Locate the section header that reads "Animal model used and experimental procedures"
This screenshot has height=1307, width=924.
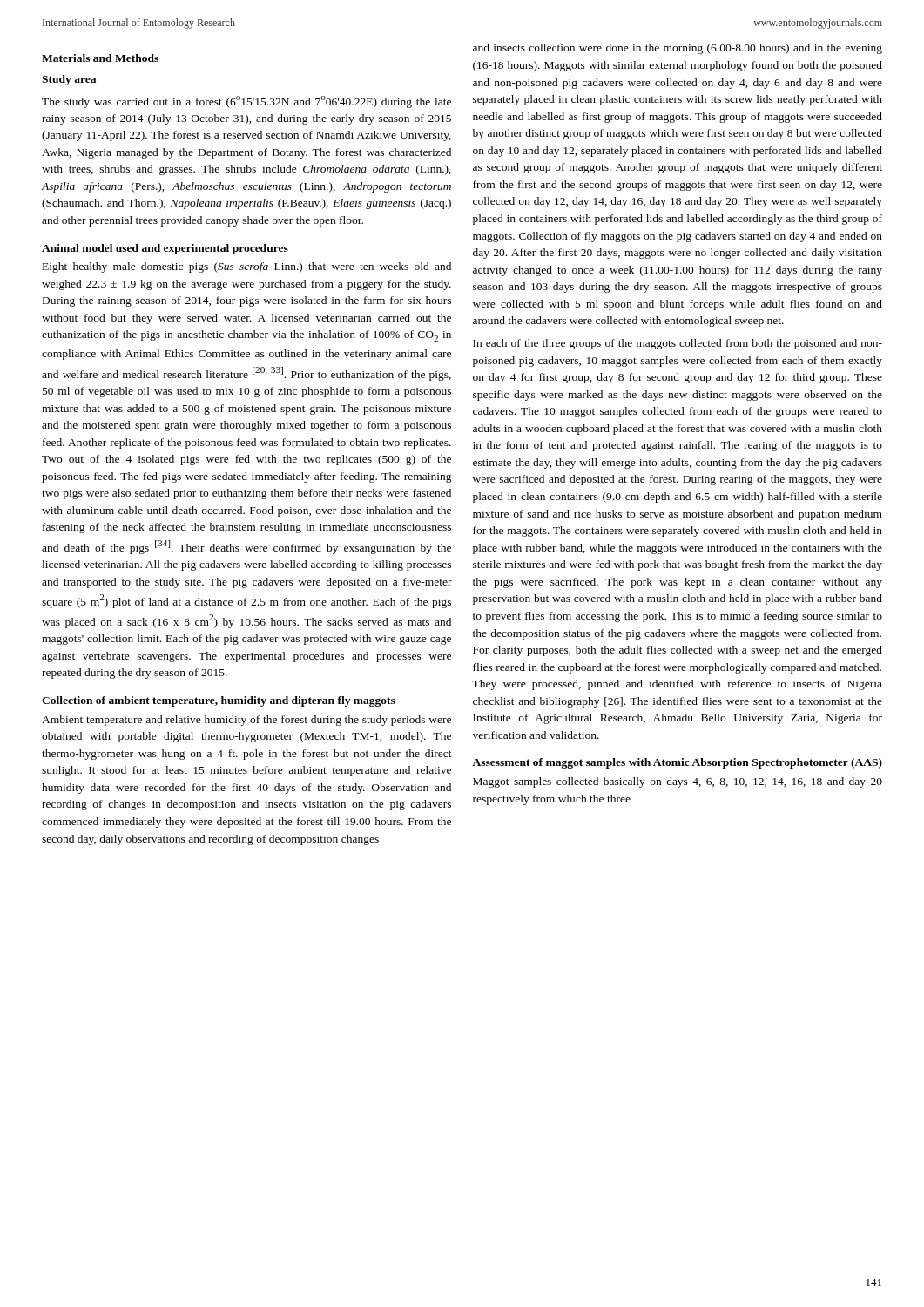click(165, 247)
